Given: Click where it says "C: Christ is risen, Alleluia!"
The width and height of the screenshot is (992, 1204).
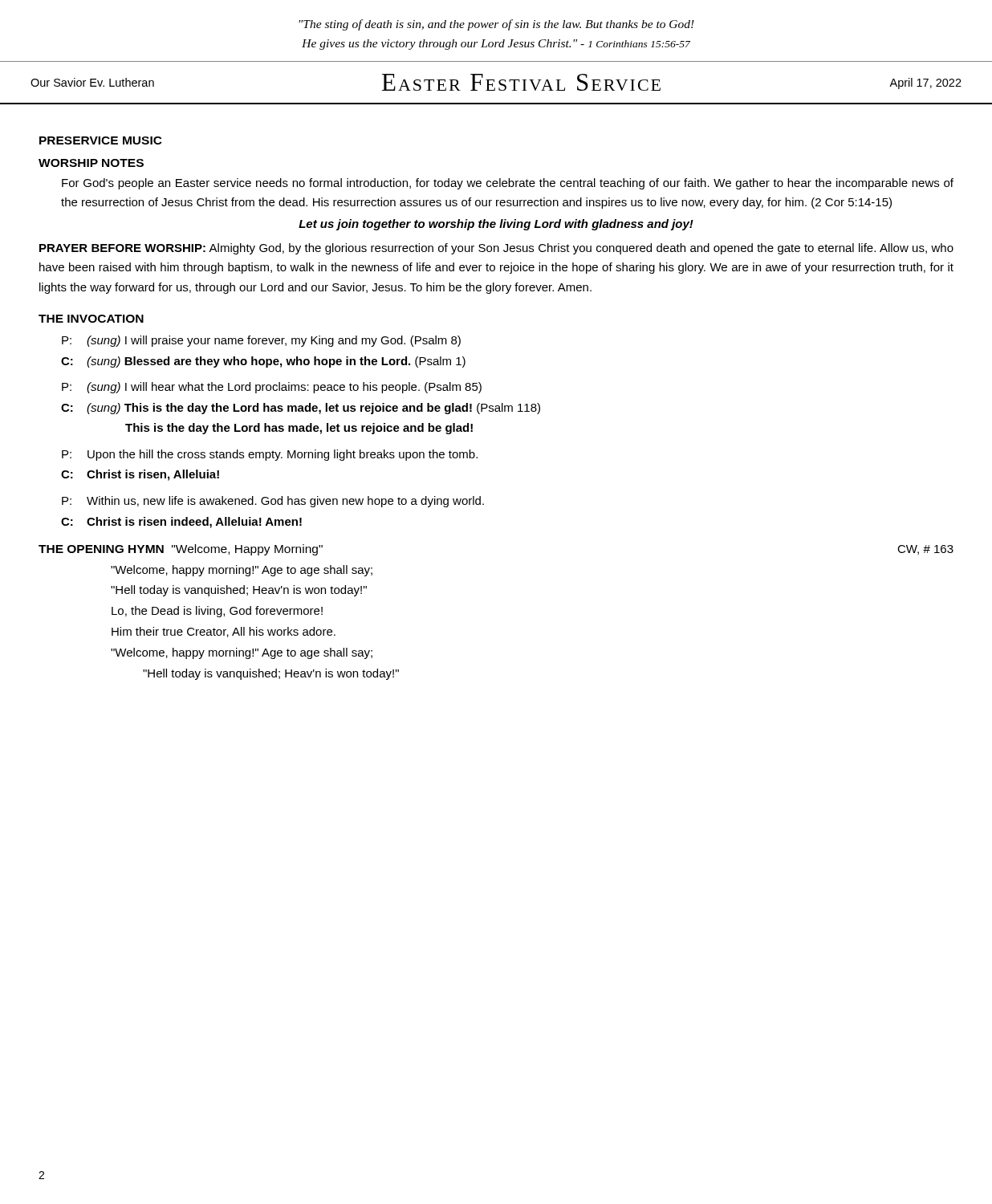Looking at the screenshot, I should click(141, 475).
